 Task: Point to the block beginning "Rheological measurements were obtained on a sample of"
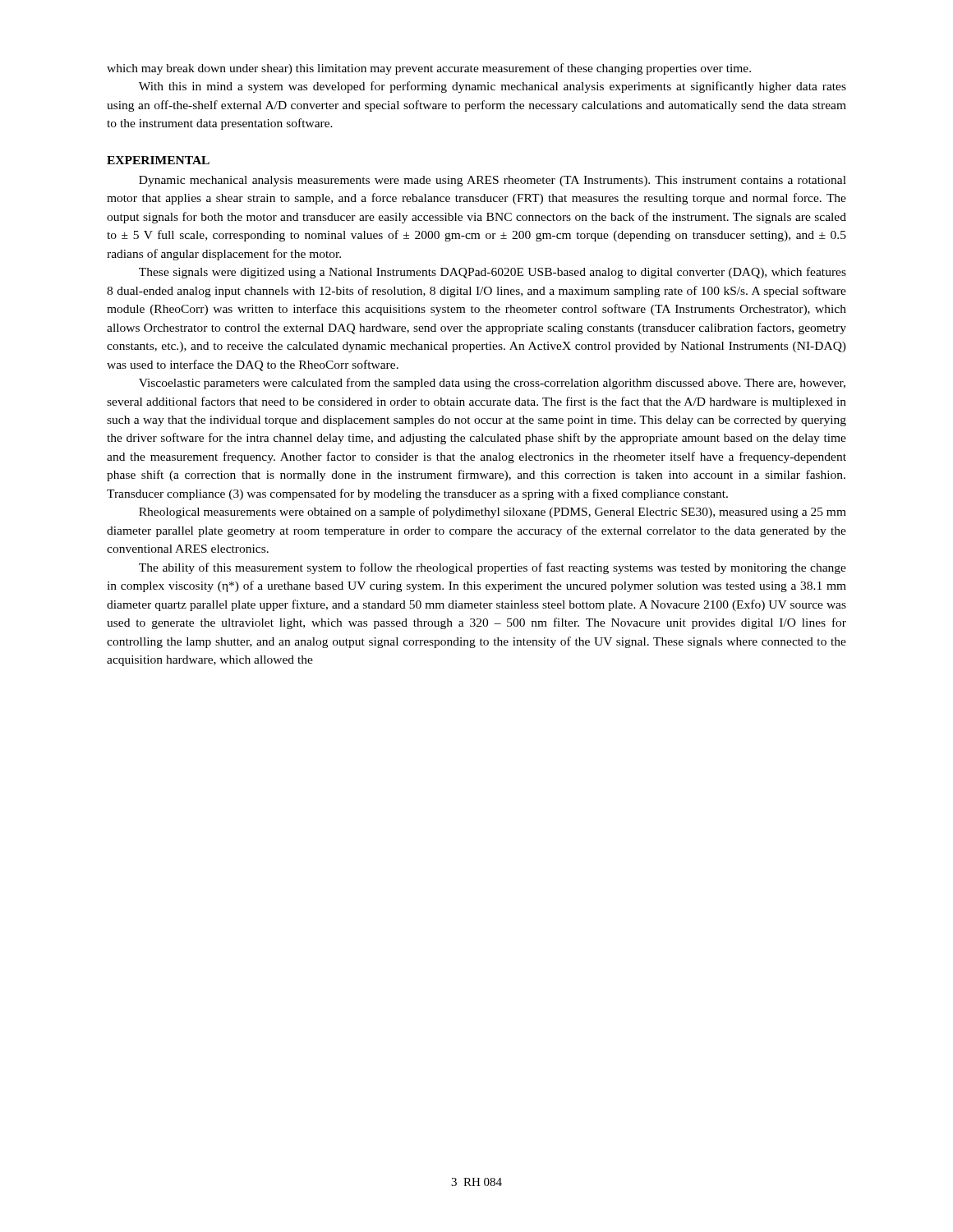(x=476, y=531)
